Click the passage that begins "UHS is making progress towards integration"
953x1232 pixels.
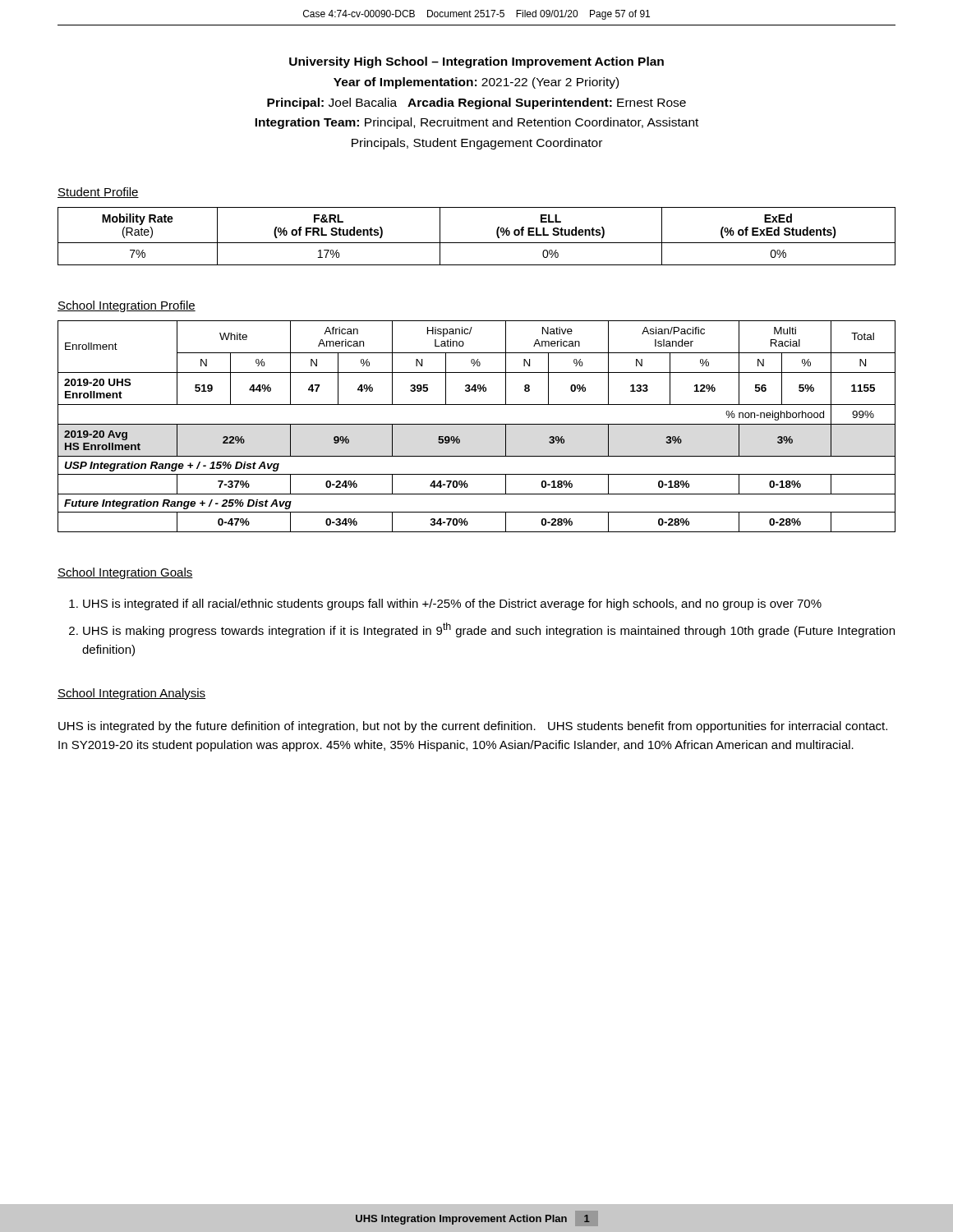pyautogui.click(x=489, y=639)
